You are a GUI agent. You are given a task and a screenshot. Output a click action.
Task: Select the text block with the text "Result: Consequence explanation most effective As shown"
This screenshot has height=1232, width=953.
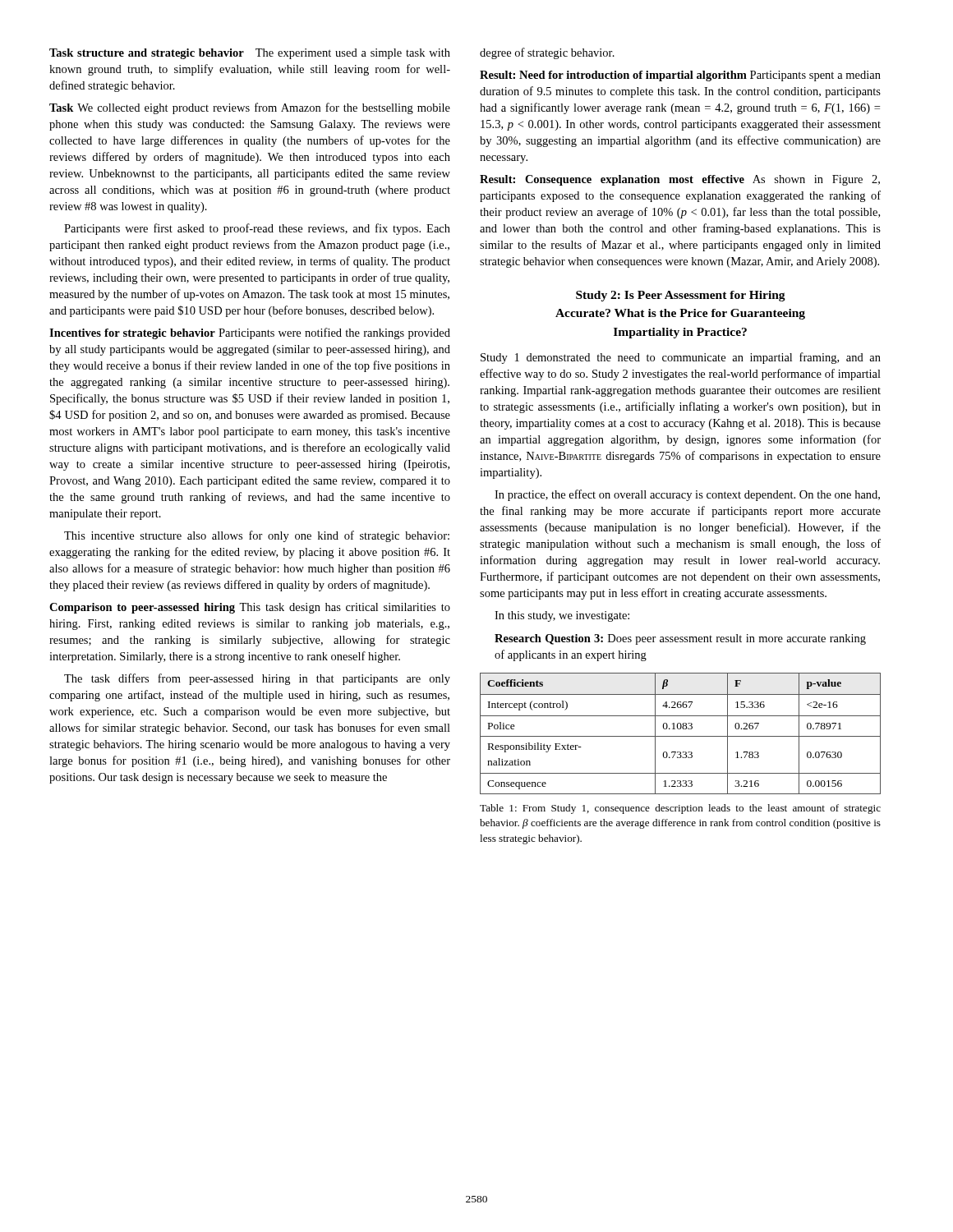point(680,220)
